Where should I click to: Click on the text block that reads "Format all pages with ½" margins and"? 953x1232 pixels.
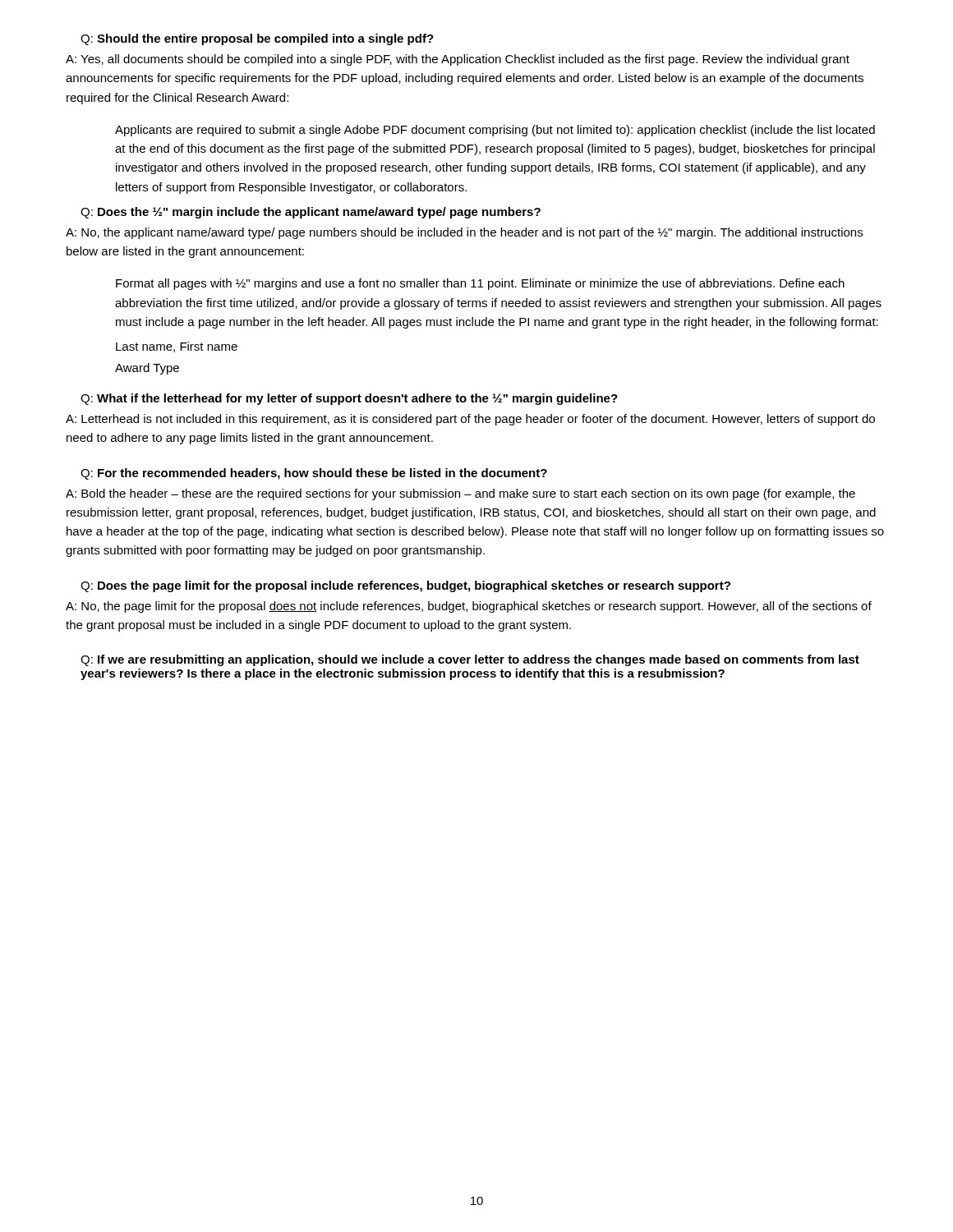pyautogui.click(x=498, y=302)
